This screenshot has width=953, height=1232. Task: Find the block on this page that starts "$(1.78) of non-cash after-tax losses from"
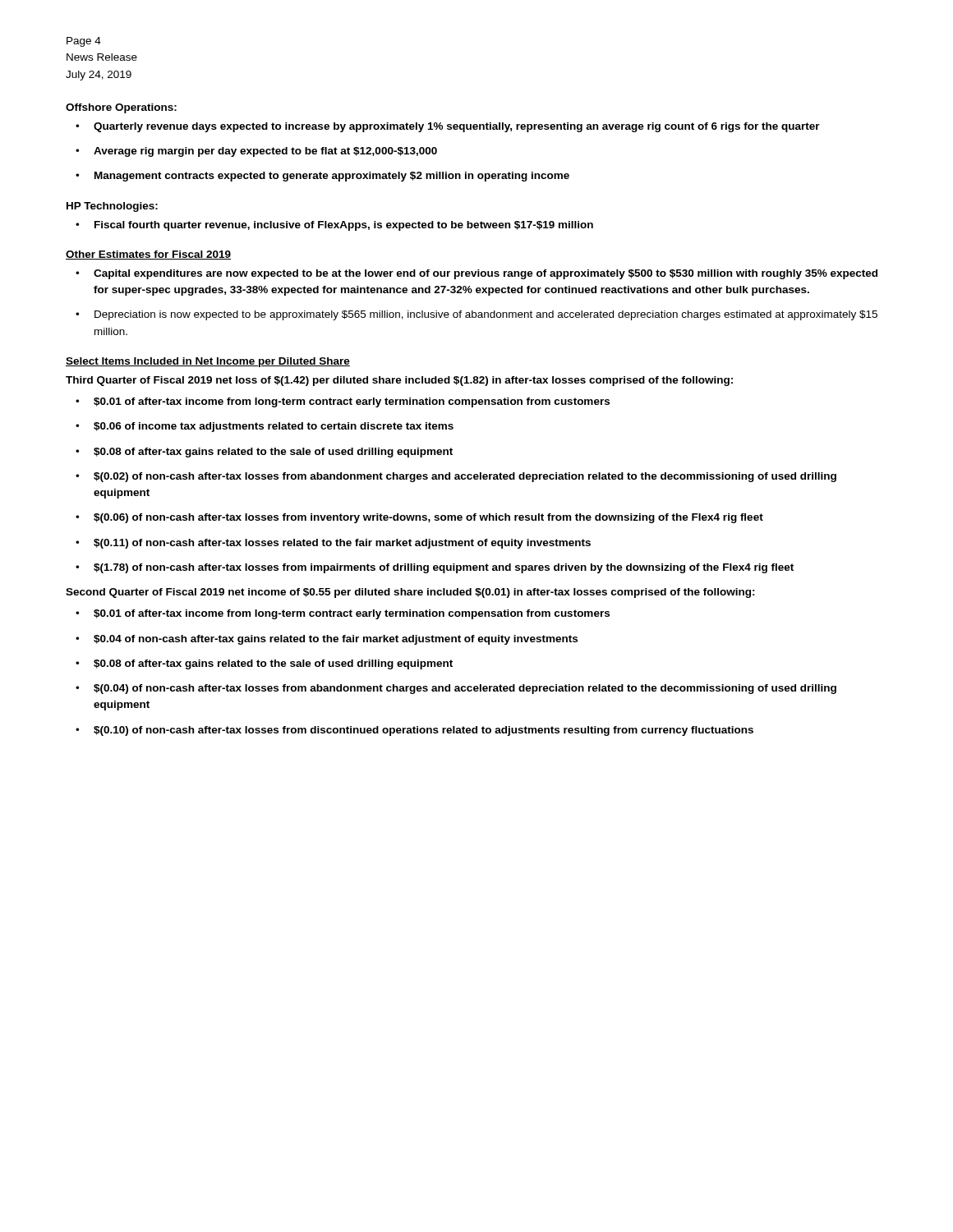(x=444, y=567)
